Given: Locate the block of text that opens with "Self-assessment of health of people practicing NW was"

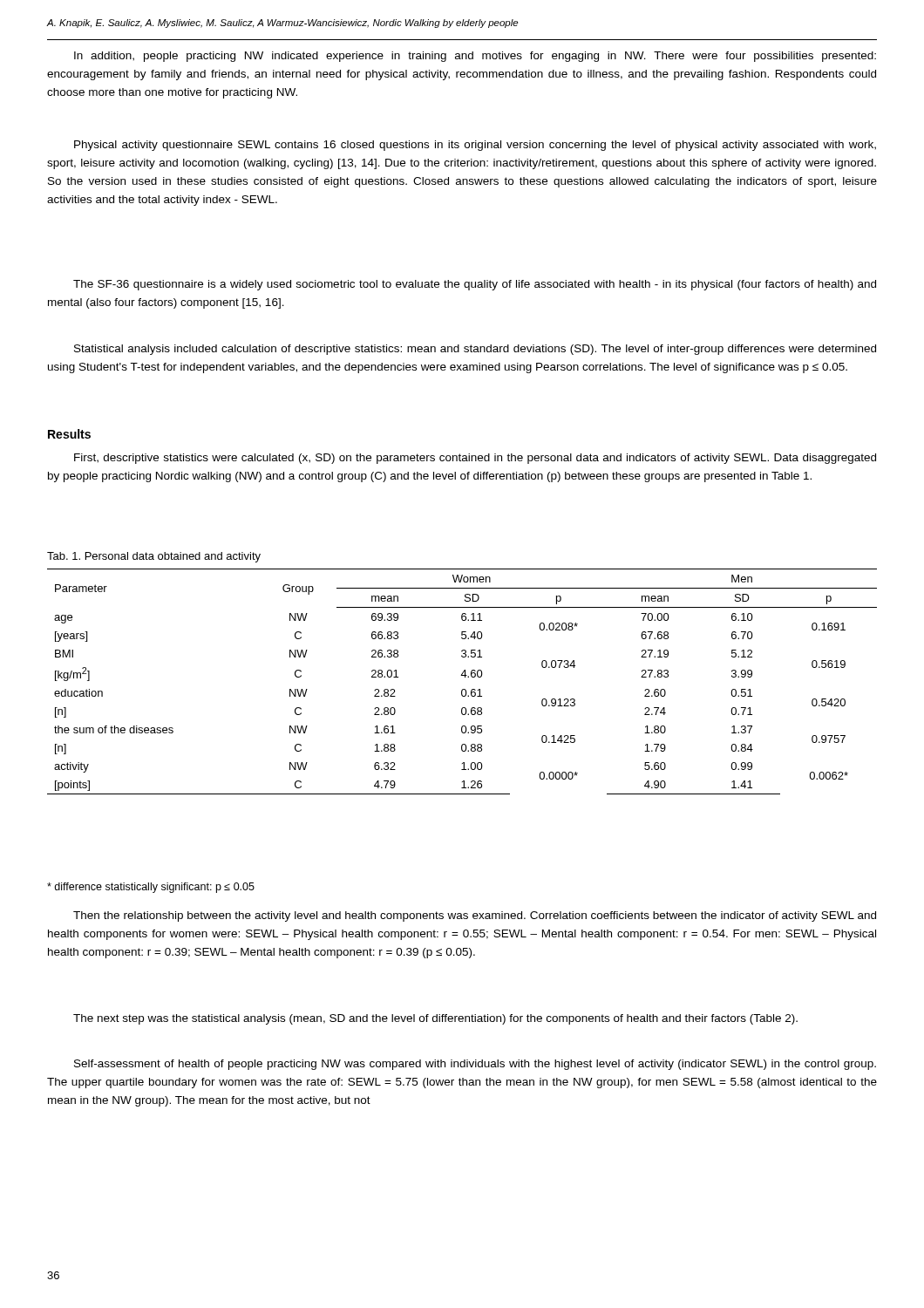Looking at the screenshot, I should point(462,1082).
